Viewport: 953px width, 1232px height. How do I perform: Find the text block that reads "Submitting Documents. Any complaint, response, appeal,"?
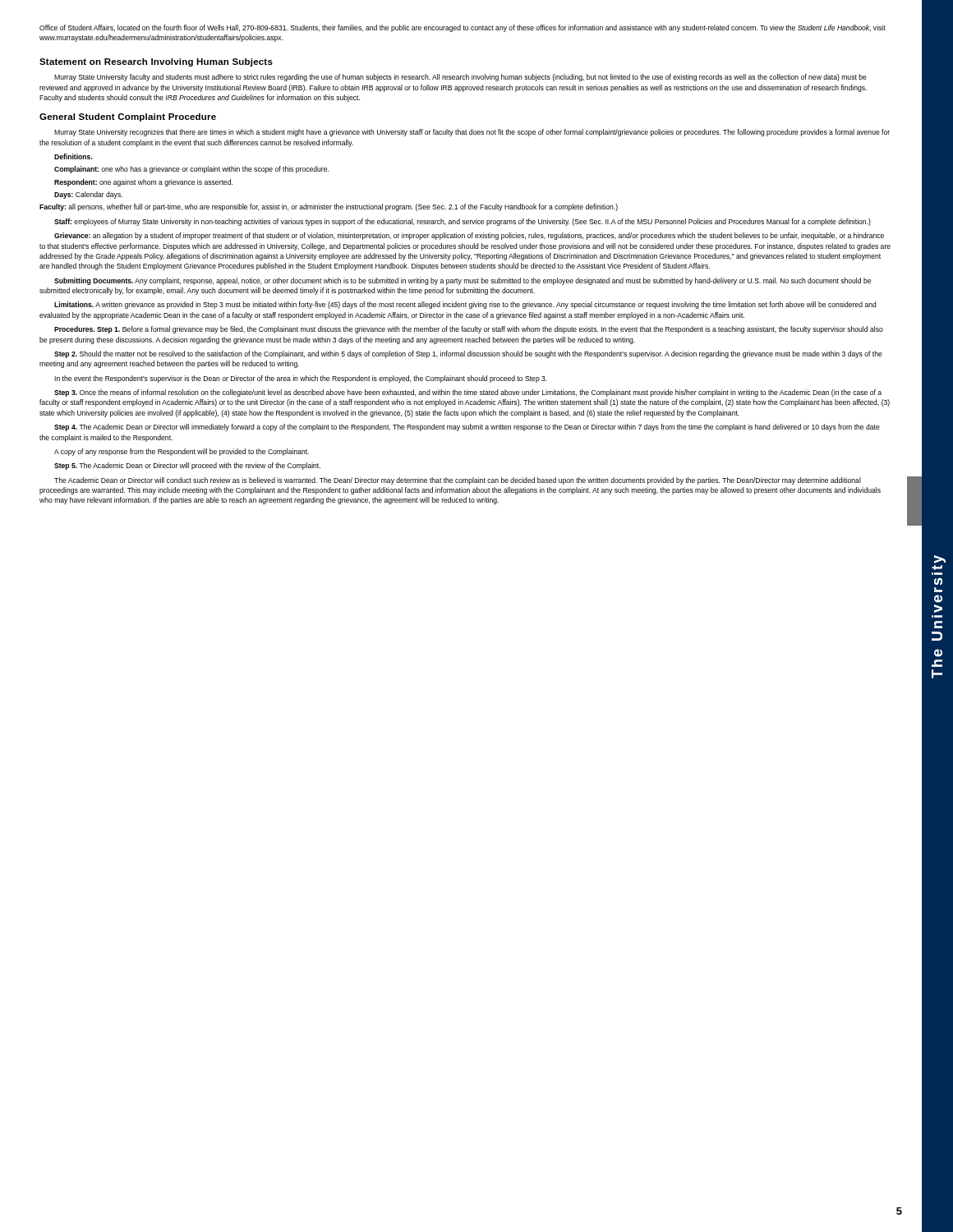pyautogui.click(x=455, y=286)
